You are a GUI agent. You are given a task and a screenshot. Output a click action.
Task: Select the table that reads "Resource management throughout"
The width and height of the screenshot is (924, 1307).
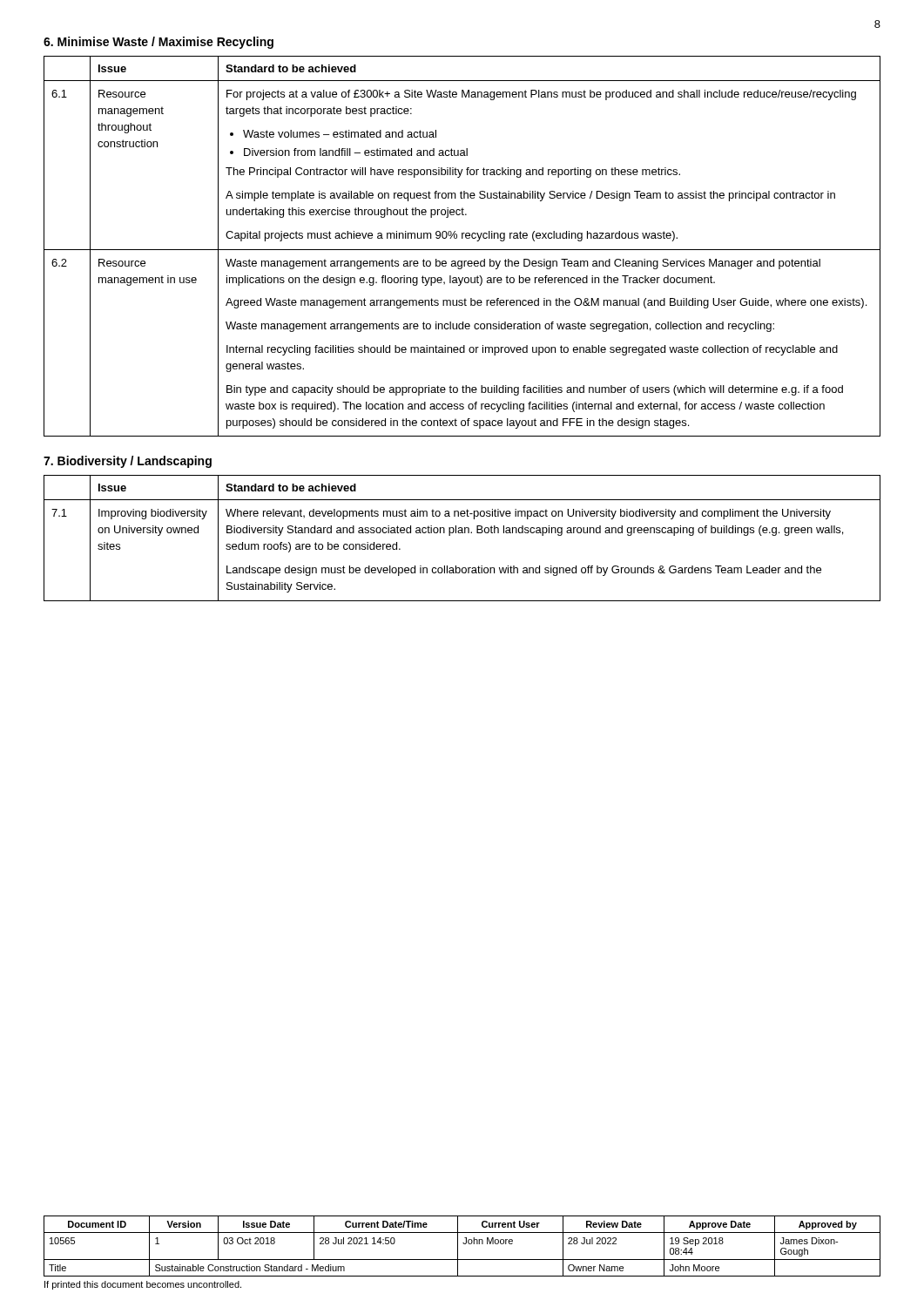(462, 246)
